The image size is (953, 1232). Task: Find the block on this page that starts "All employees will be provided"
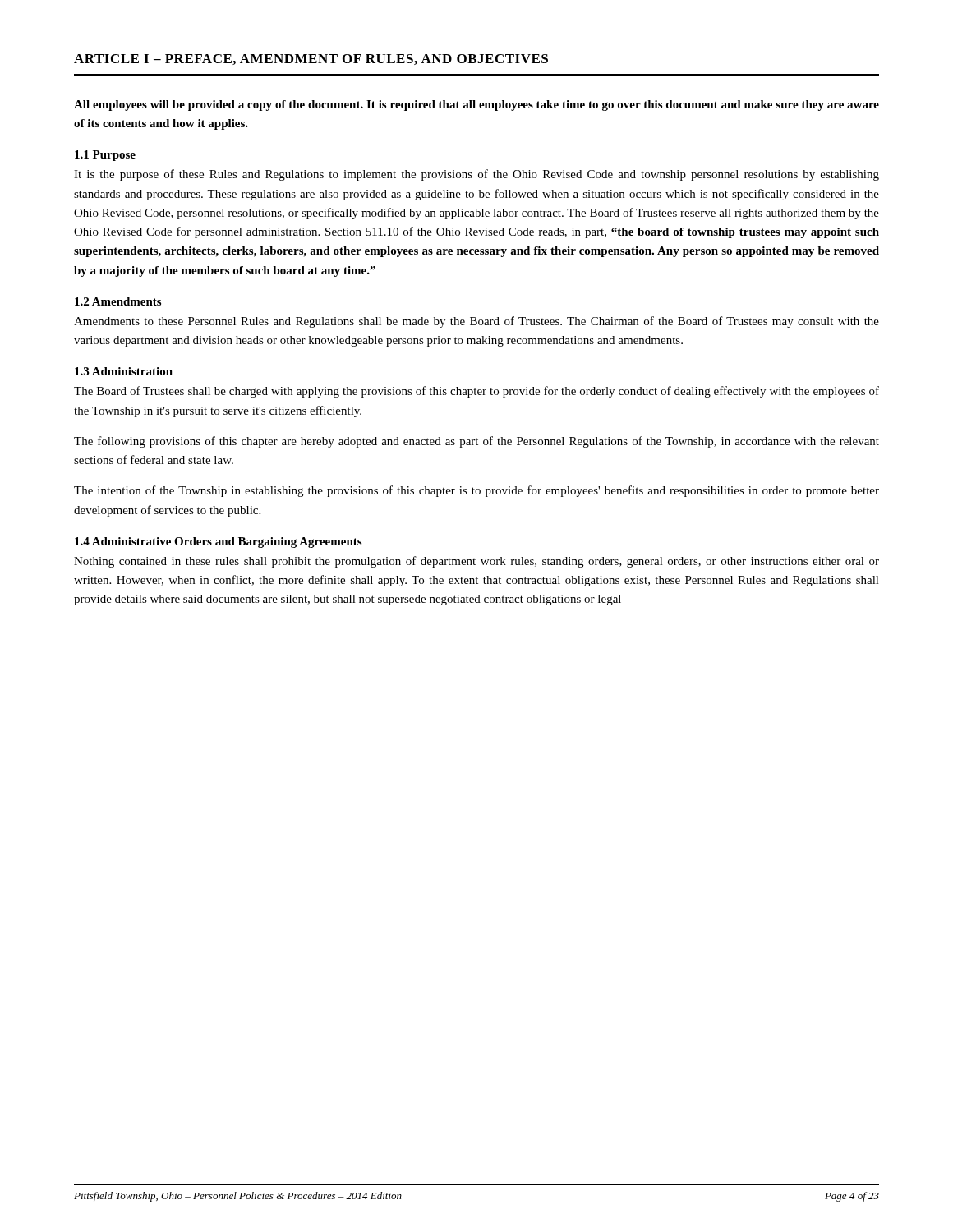tap(476, 114)
